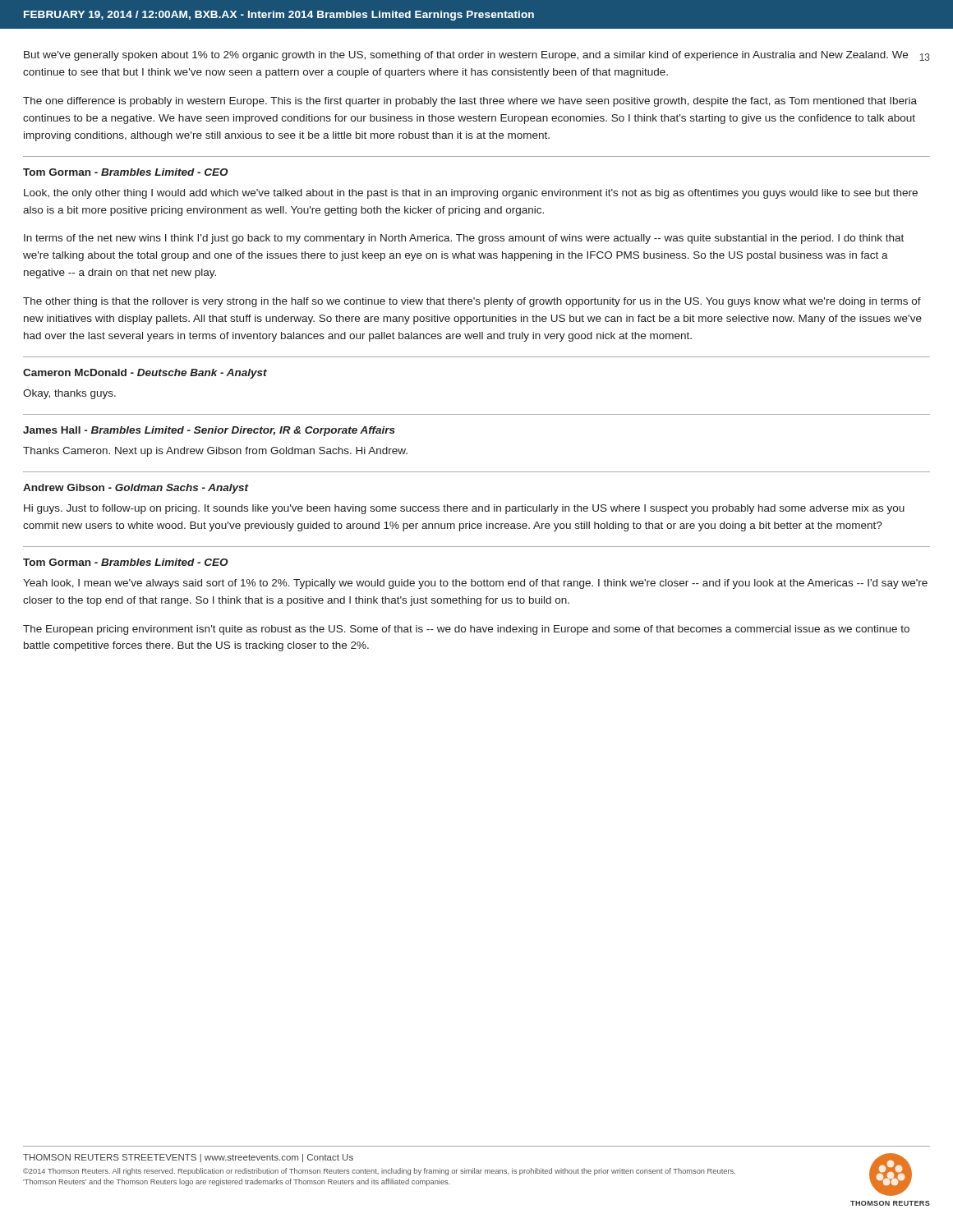Navigate to the text starting "Look, the only other thing I would add"
Screen dimensions: 1232x953
point(471,201)
